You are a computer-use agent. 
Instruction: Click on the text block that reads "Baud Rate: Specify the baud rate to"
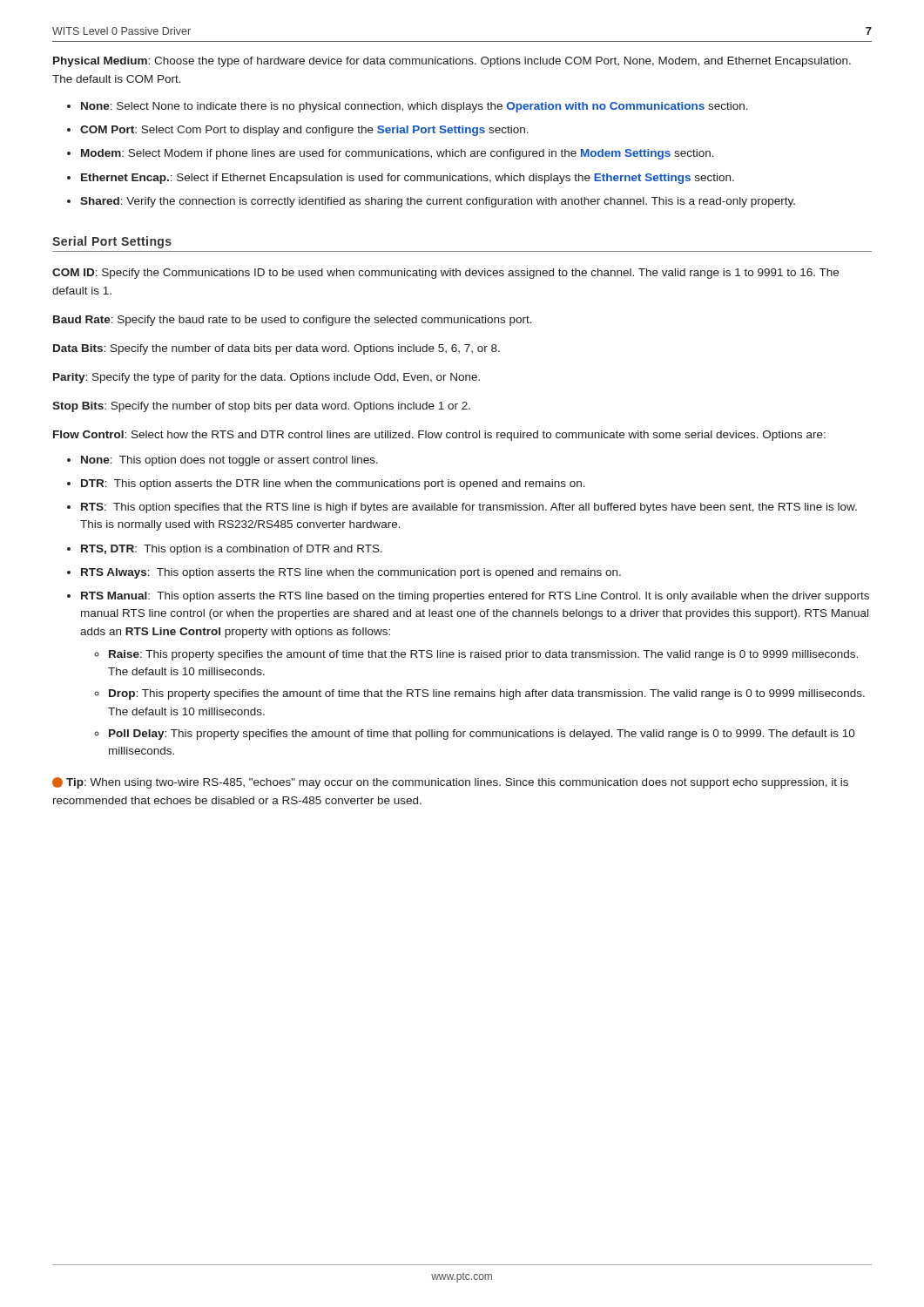(x=292, y=319)
